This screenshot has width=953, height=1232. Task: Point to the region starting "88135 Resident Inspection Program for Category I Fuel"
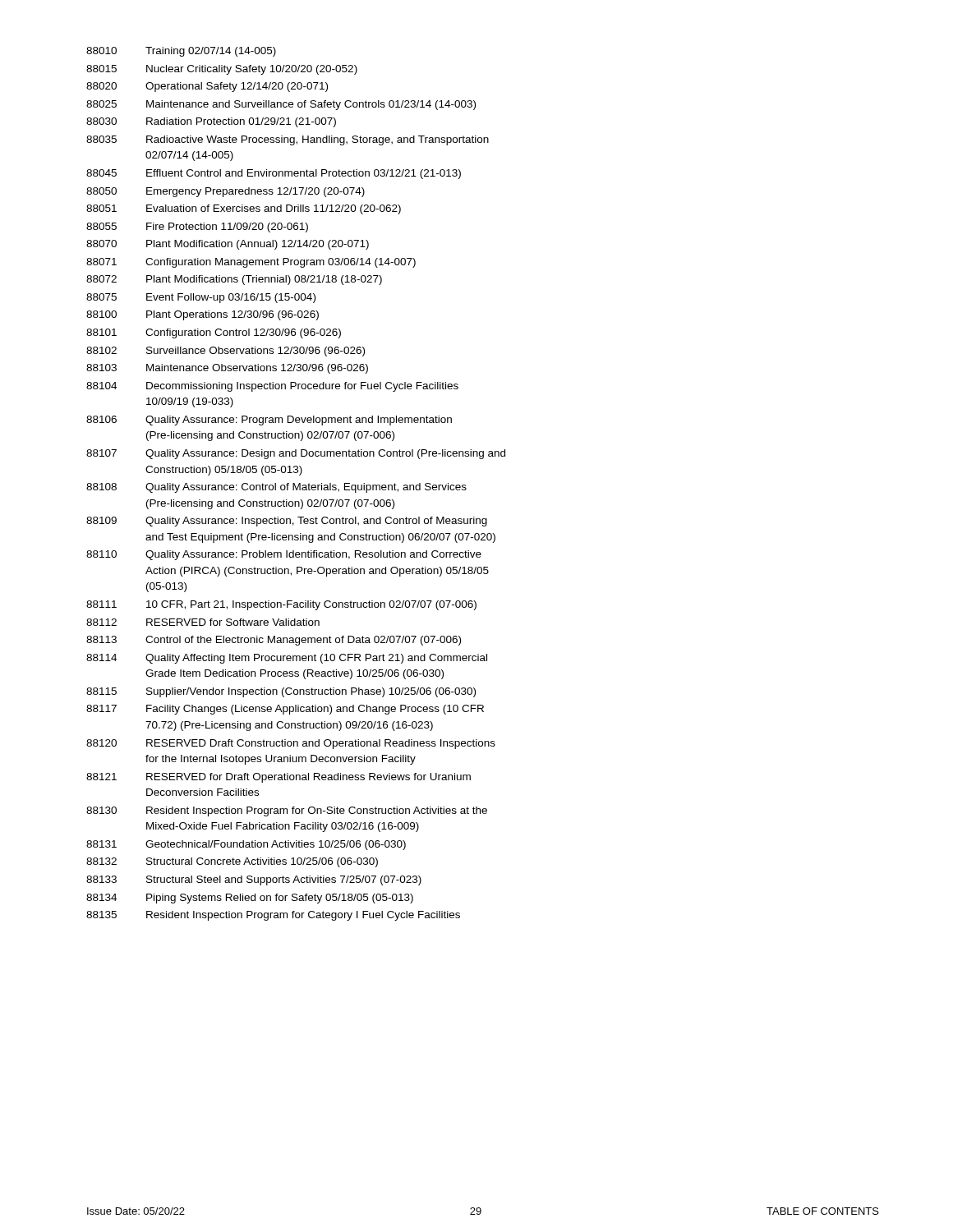pos(273,916)
